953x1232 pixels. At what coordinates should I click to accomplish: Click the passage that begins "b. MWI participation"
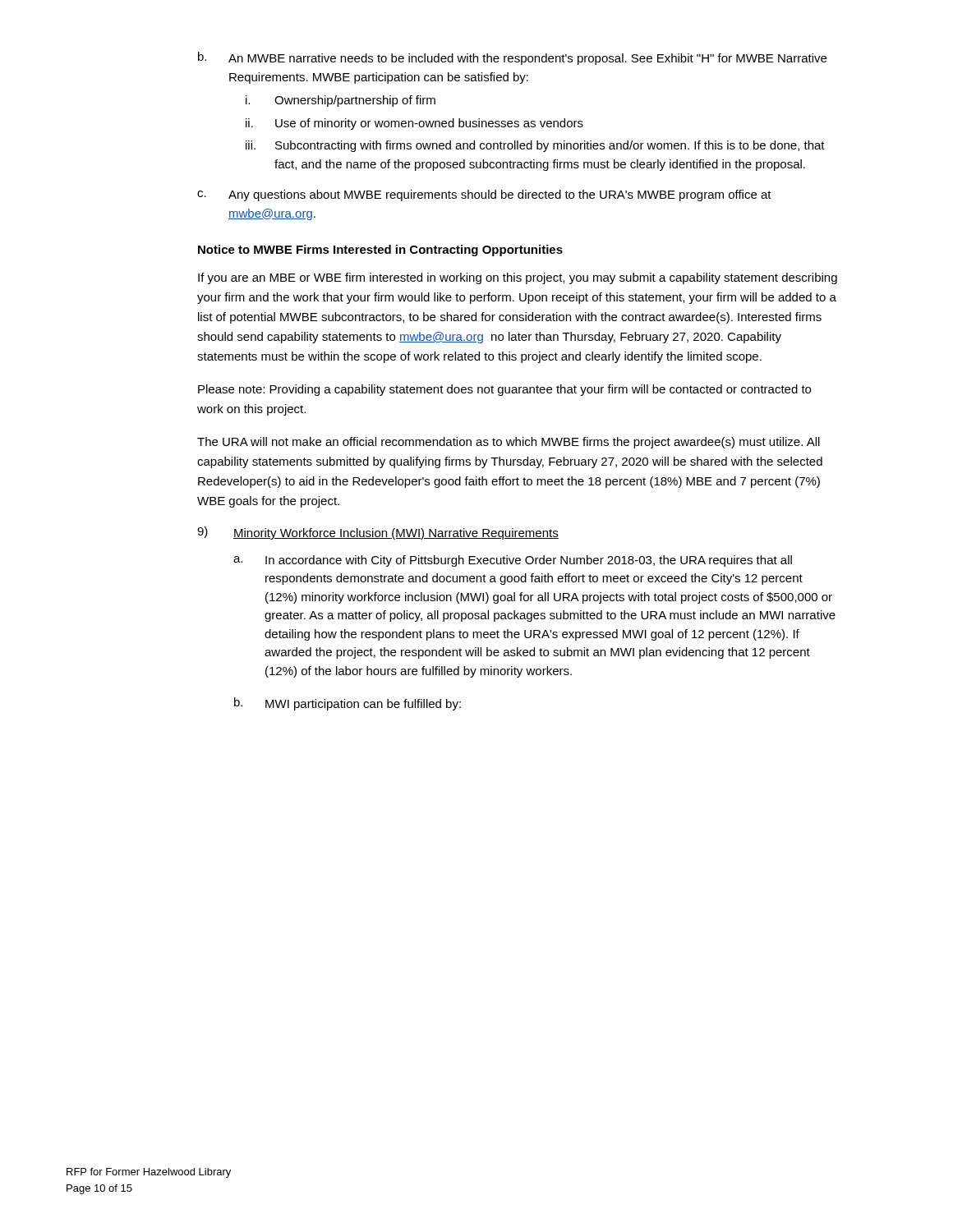(x=348, y=704)
